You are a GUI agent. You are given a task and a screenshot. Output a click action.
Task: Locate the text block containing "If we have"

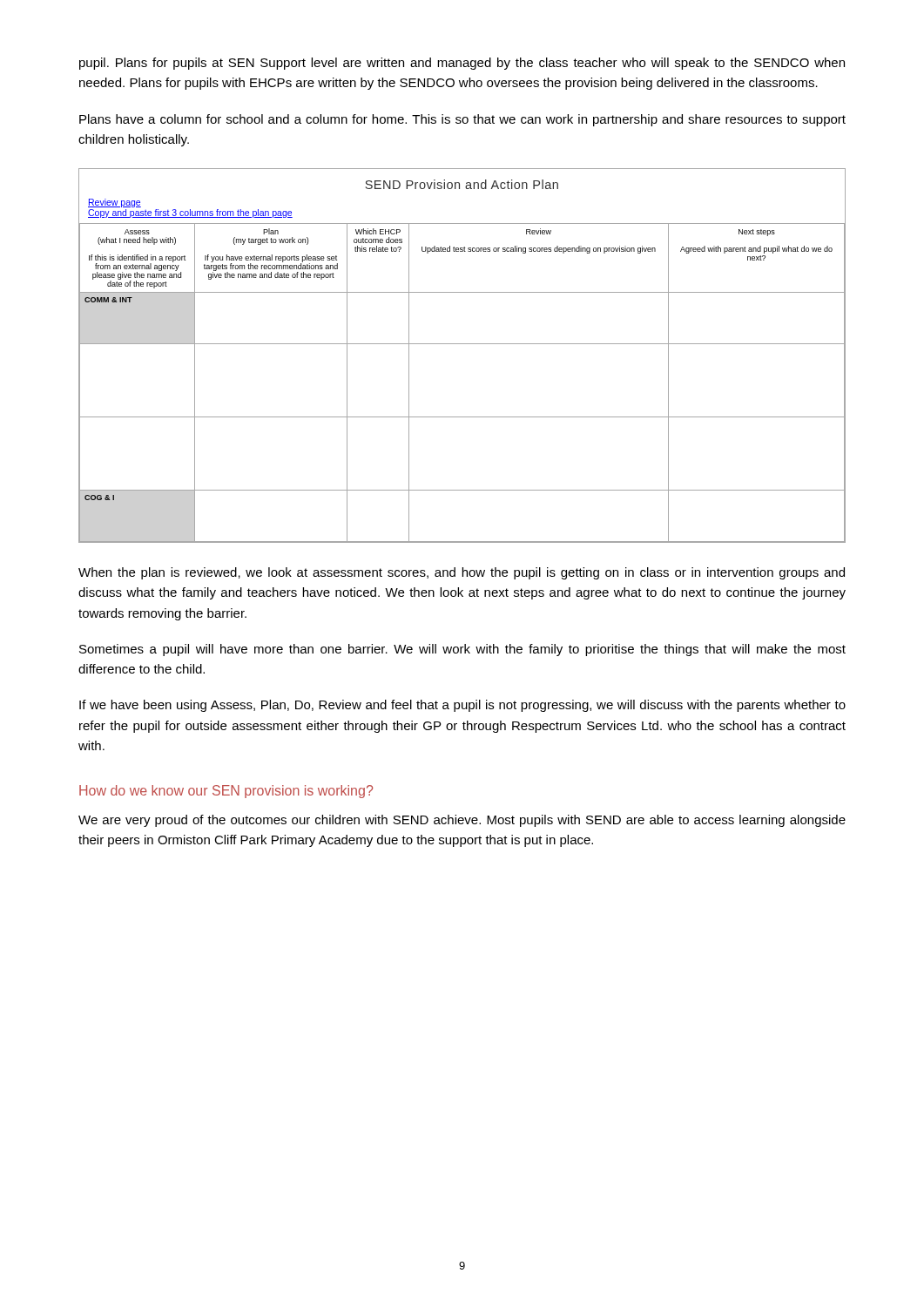[x=462, y=725]
